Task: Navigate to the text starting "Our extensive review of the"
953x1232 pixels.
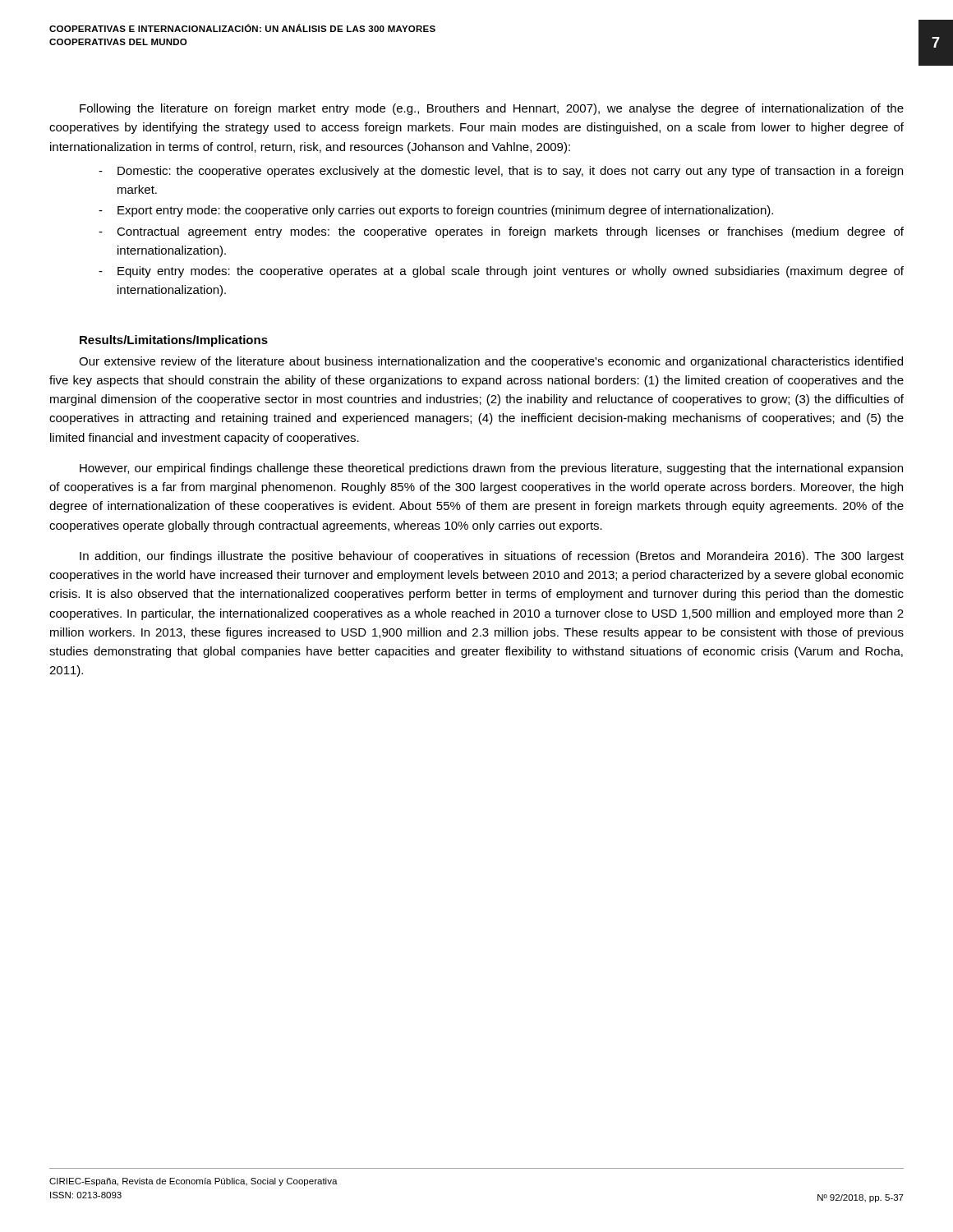Action: pyautogui.click(x=476, y=399)
